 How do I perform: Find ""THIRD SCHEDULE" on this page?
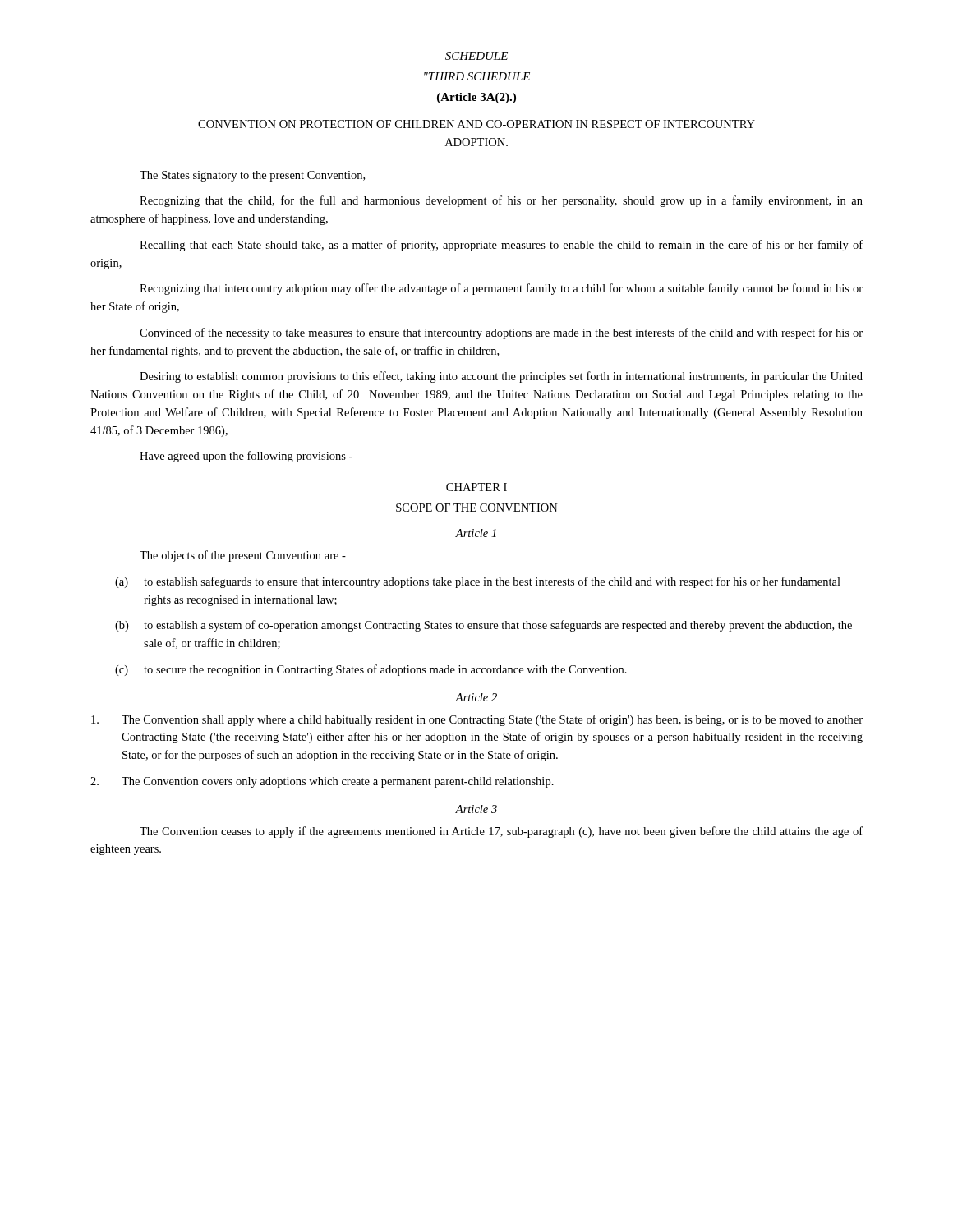[476, 76]
